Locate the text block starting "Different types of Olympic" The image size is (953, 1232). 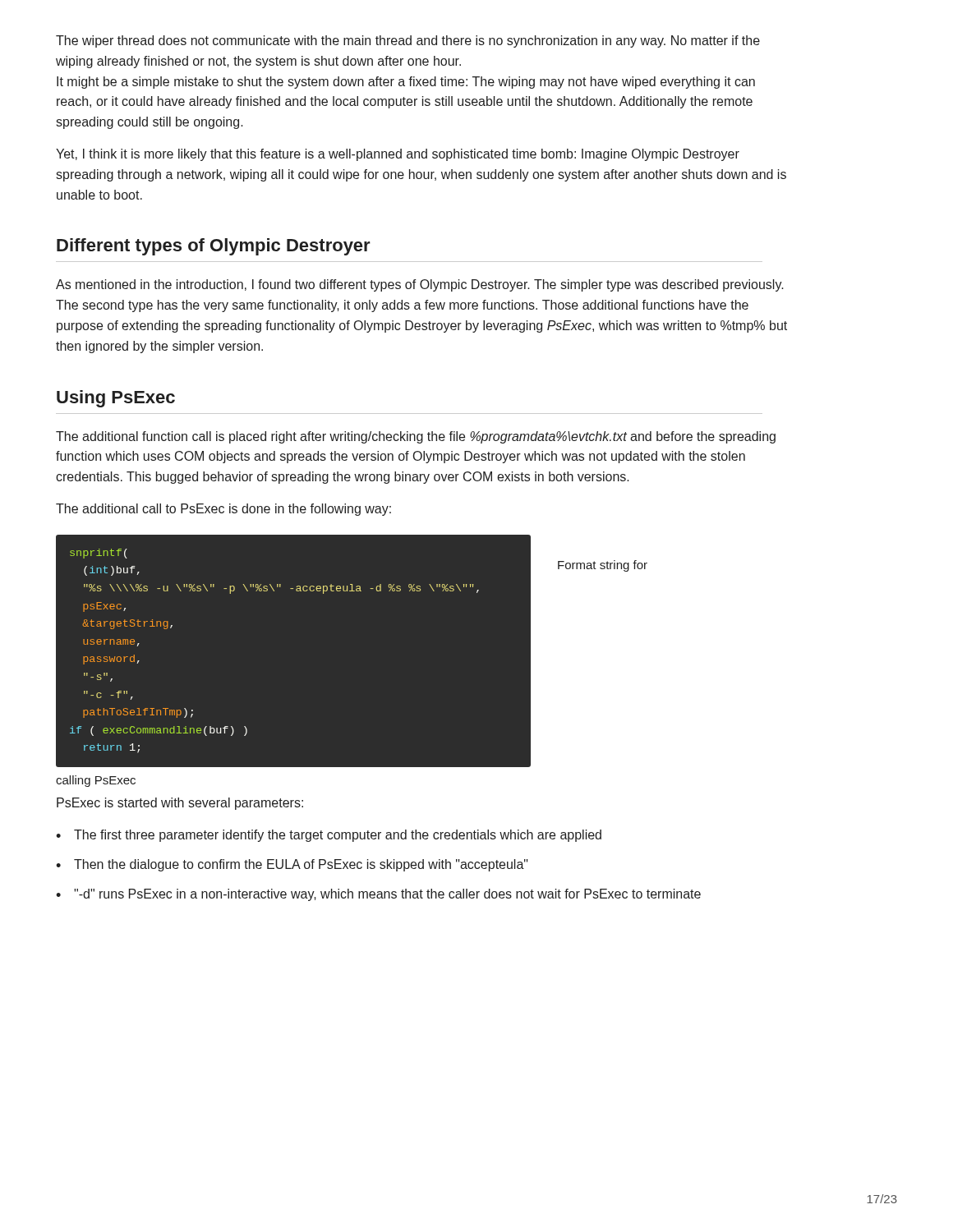(213, 245)
